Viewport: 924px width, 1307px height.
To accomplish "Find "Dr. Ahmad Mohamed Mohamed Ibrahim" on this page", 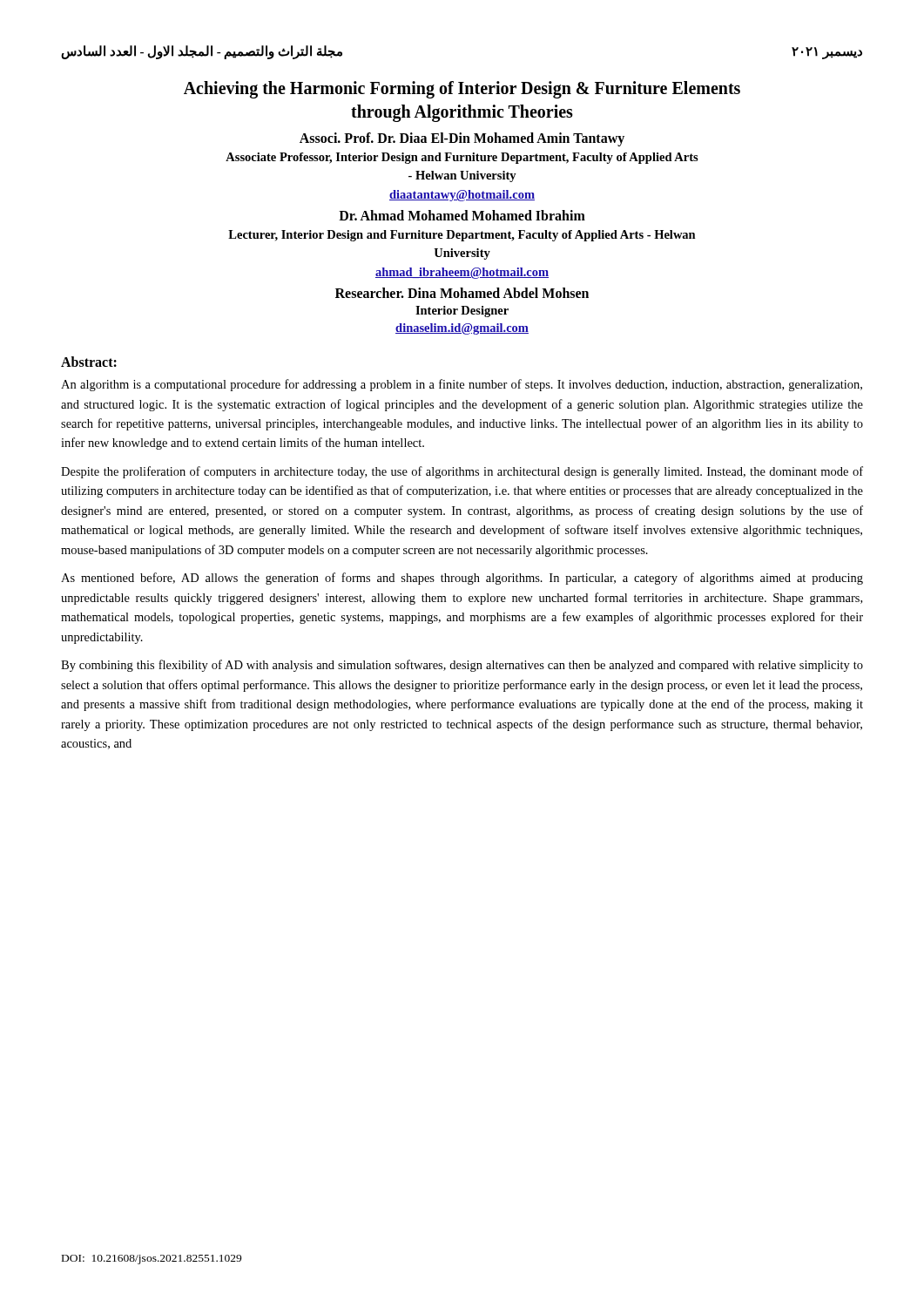I will point(462,216).
